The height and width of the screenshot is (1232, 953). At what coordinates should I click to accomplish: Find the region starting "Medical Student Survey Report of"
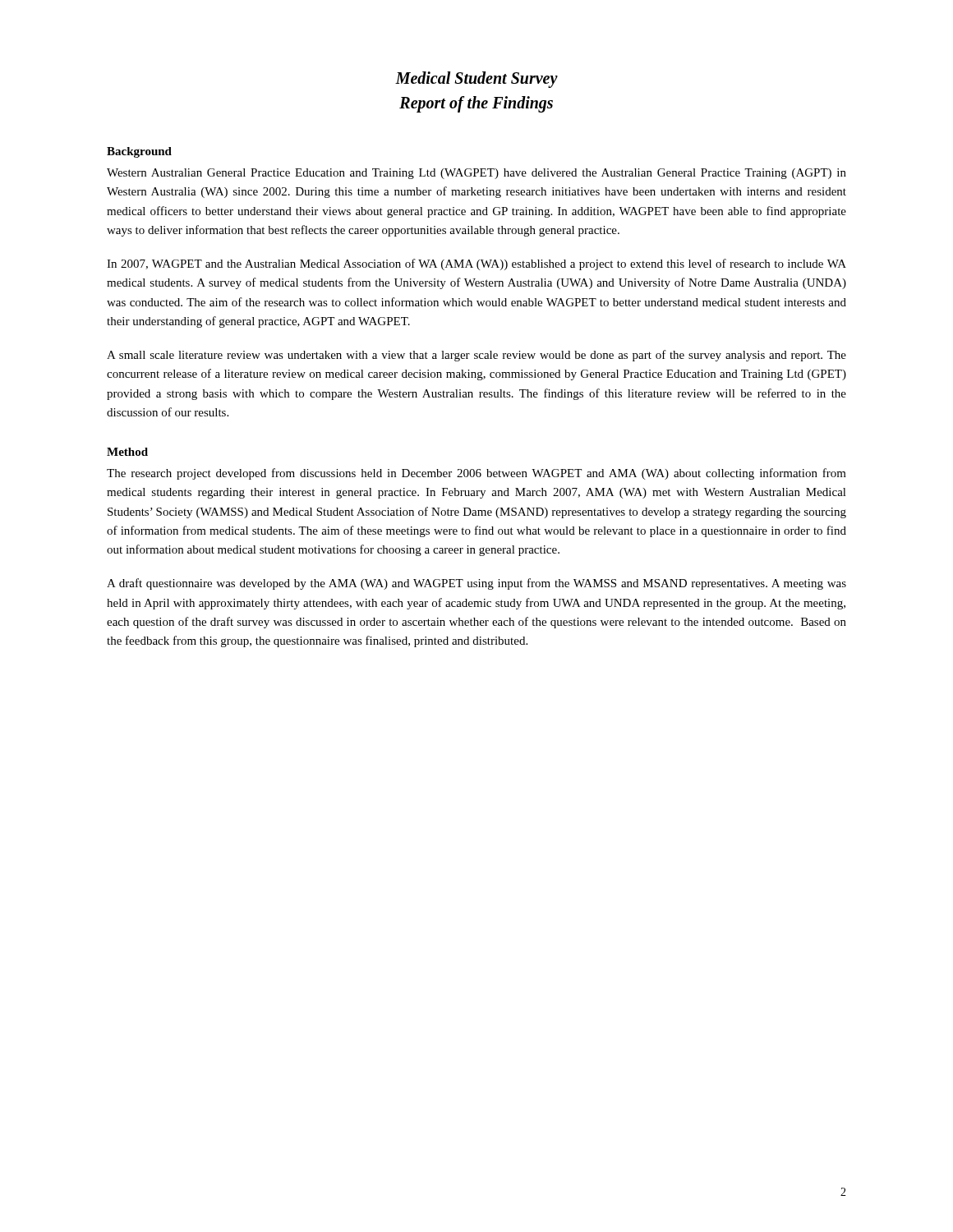click(476, 90)
